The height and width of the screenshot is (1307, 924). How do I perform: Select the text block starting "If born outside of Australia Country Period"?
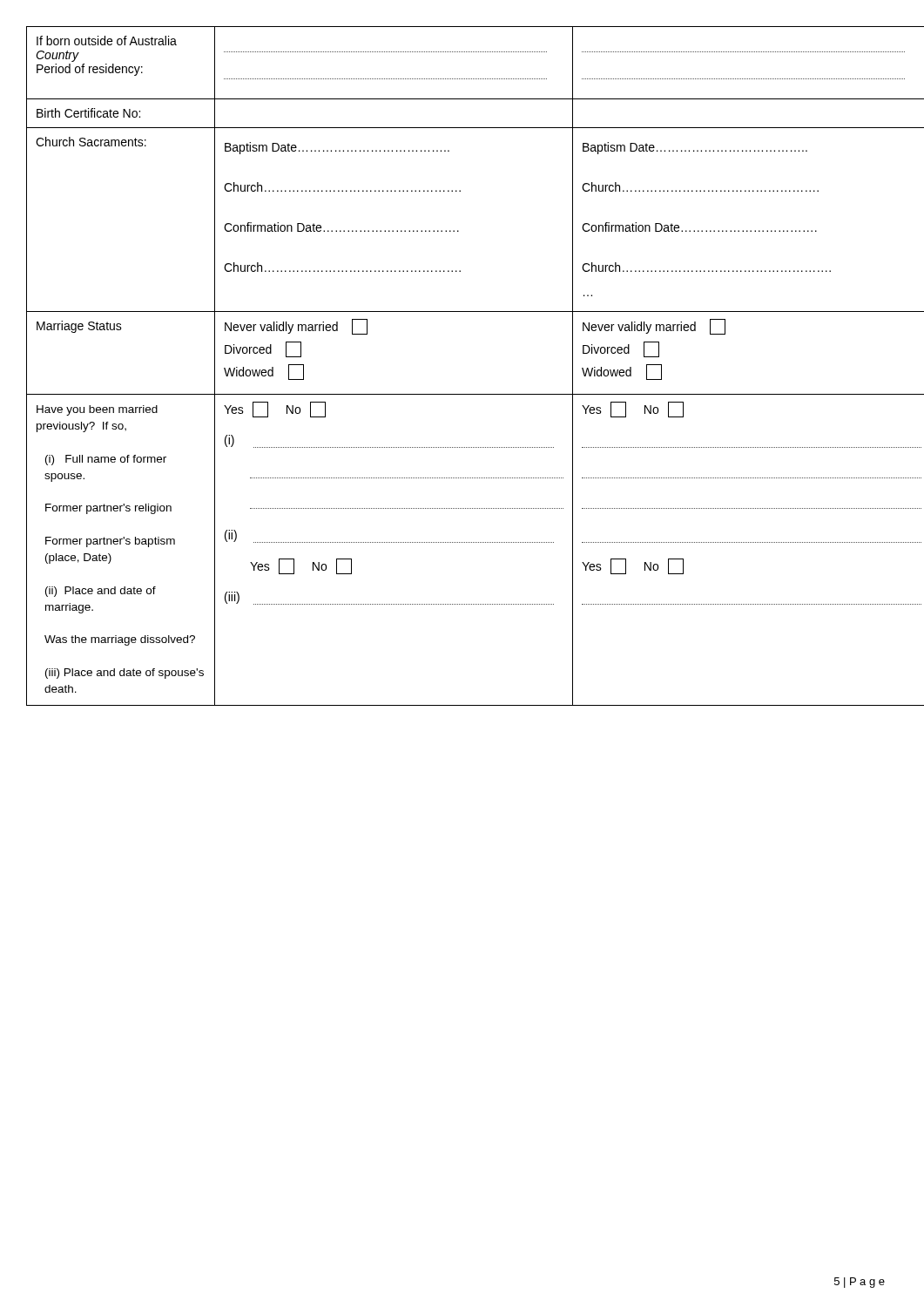click(106, 55)
